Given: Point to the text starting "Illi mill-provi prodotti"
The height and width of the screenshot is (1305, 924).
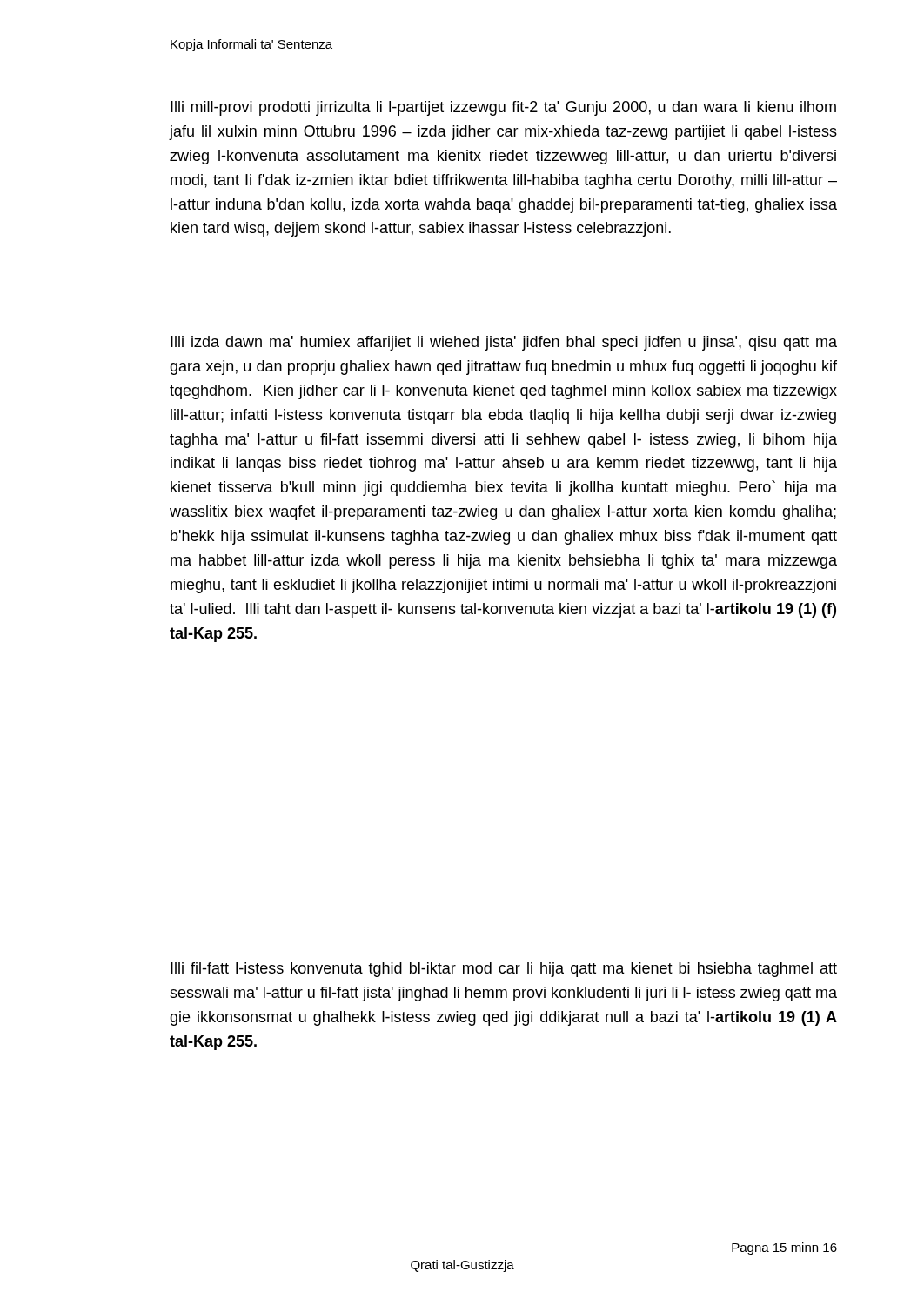Looking at the screenshot, I should 503,168.
